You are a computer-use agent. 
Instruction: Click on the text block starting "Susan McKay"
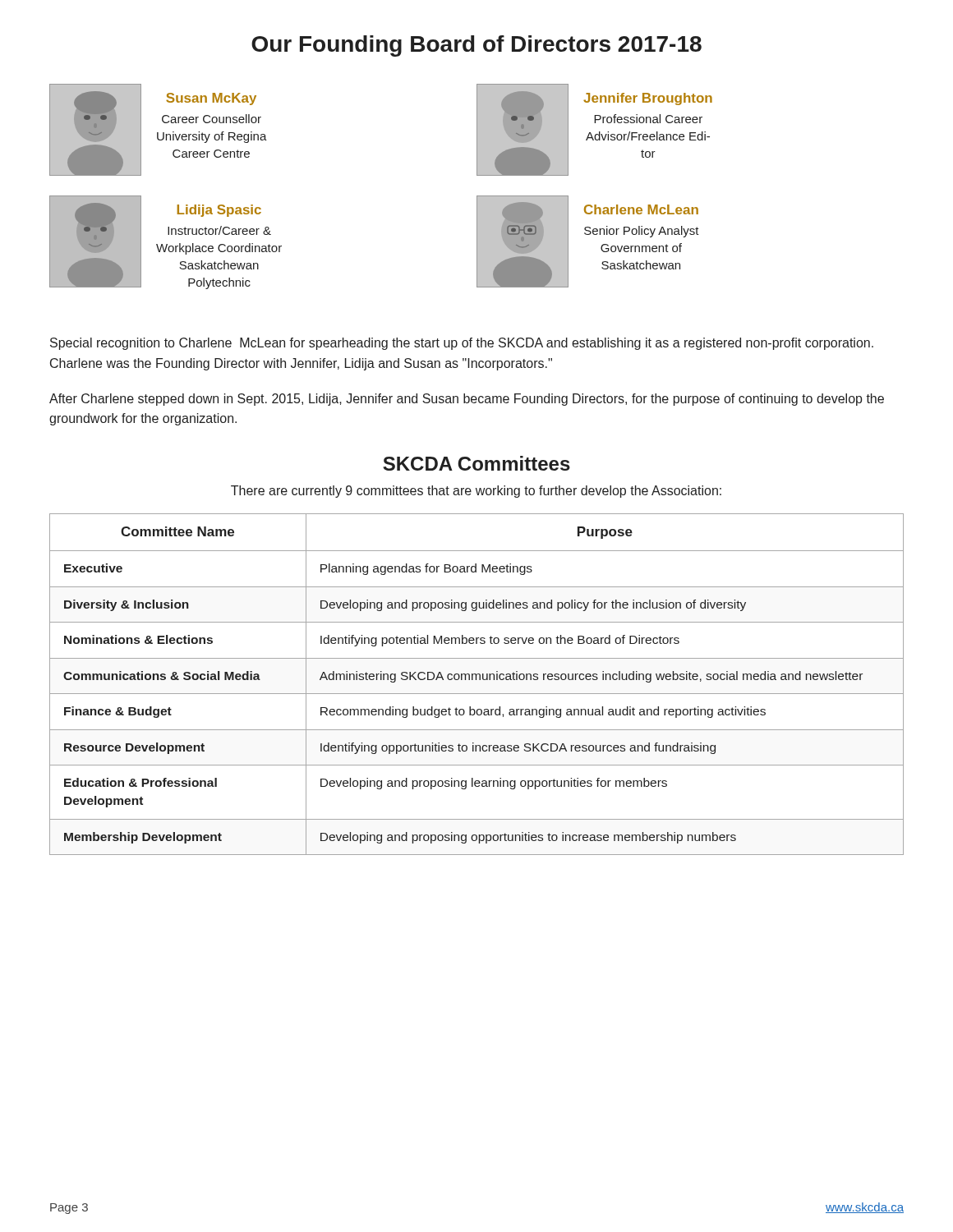pos(211,98)
